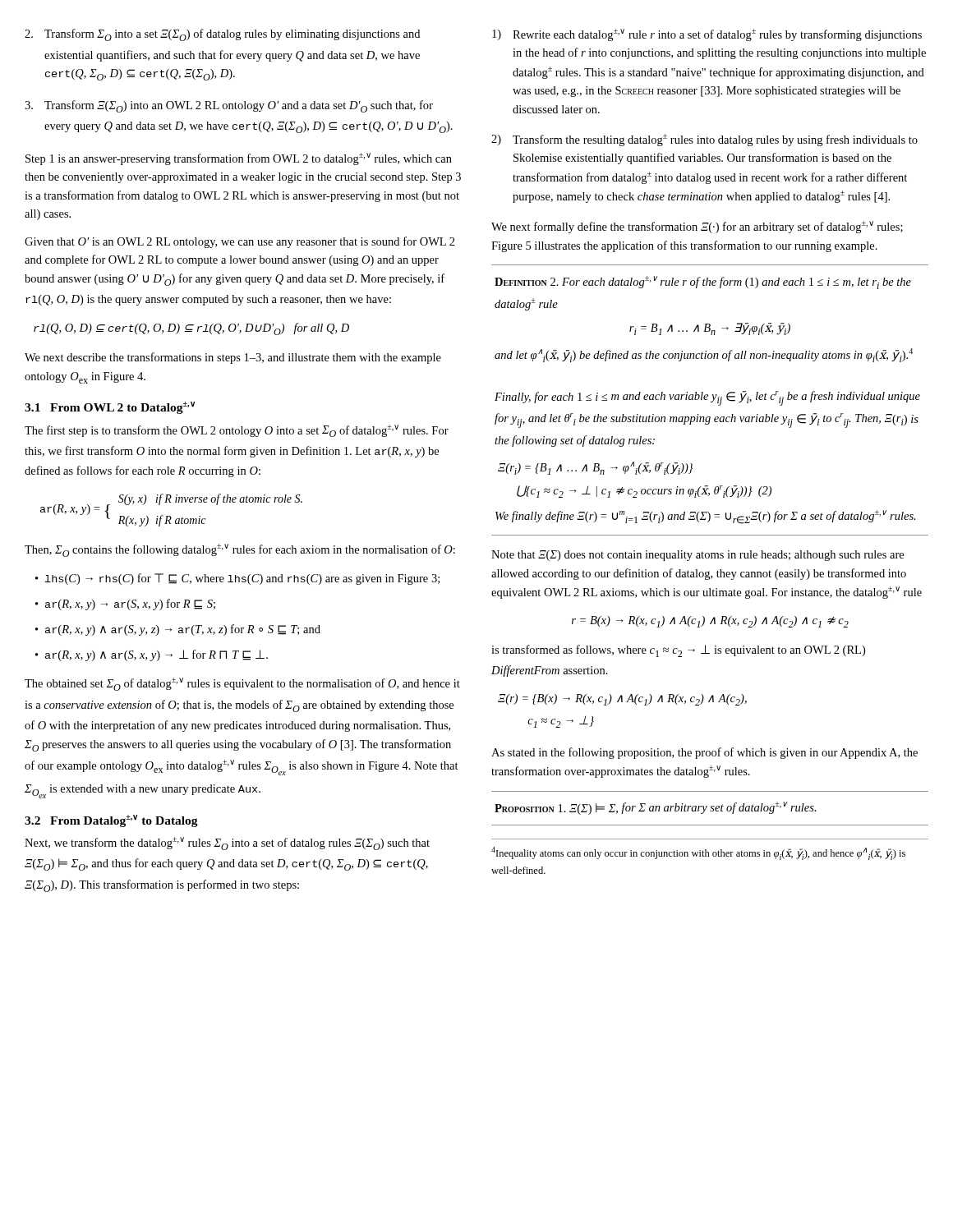Find the text block containing "As stated in"
Image resolution: width=953 pixels, height=1232 pixels.
click(705, 762)
